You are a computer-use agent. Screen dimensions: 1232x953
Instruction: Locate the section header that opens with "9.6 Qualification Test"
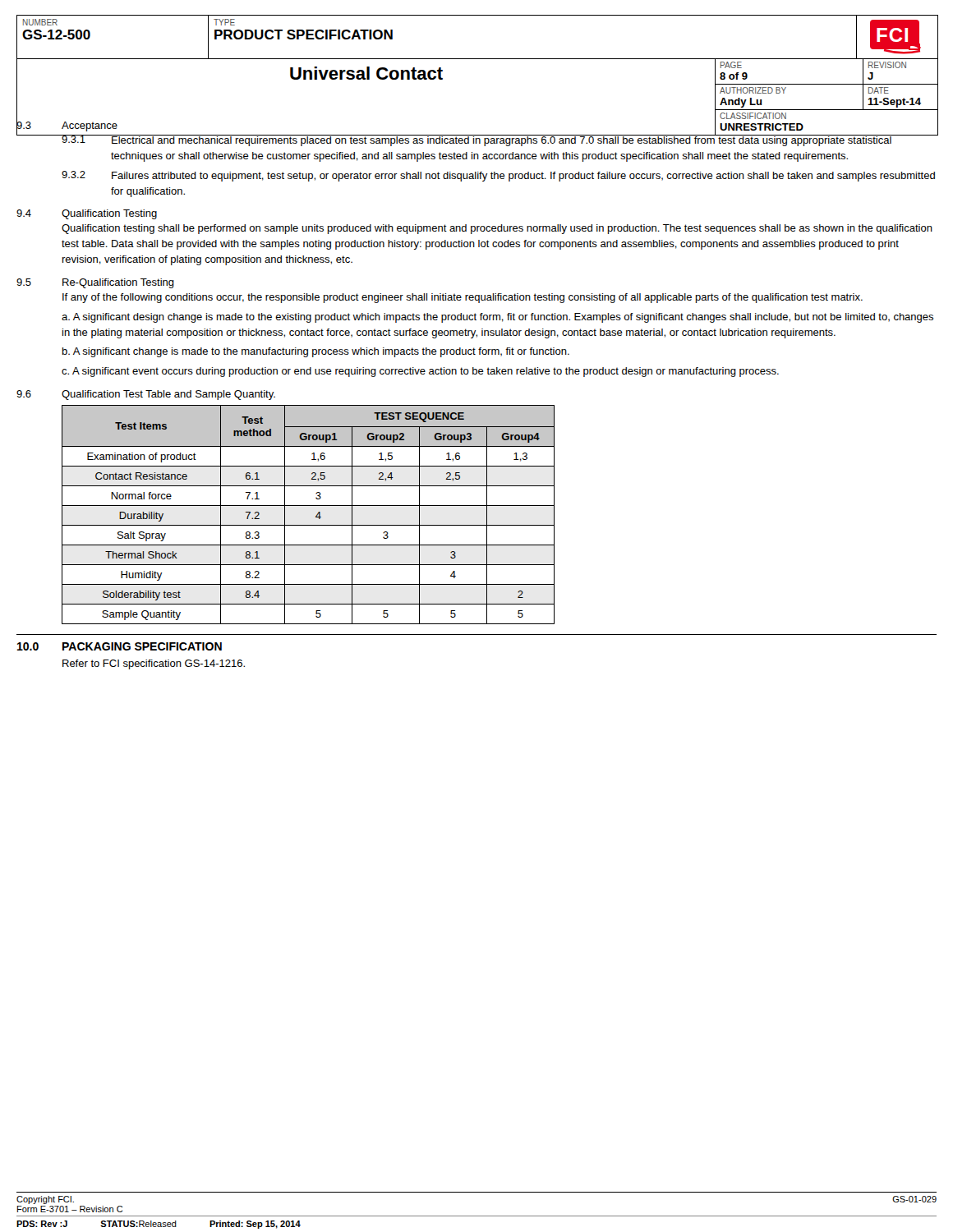pos(146,394)
